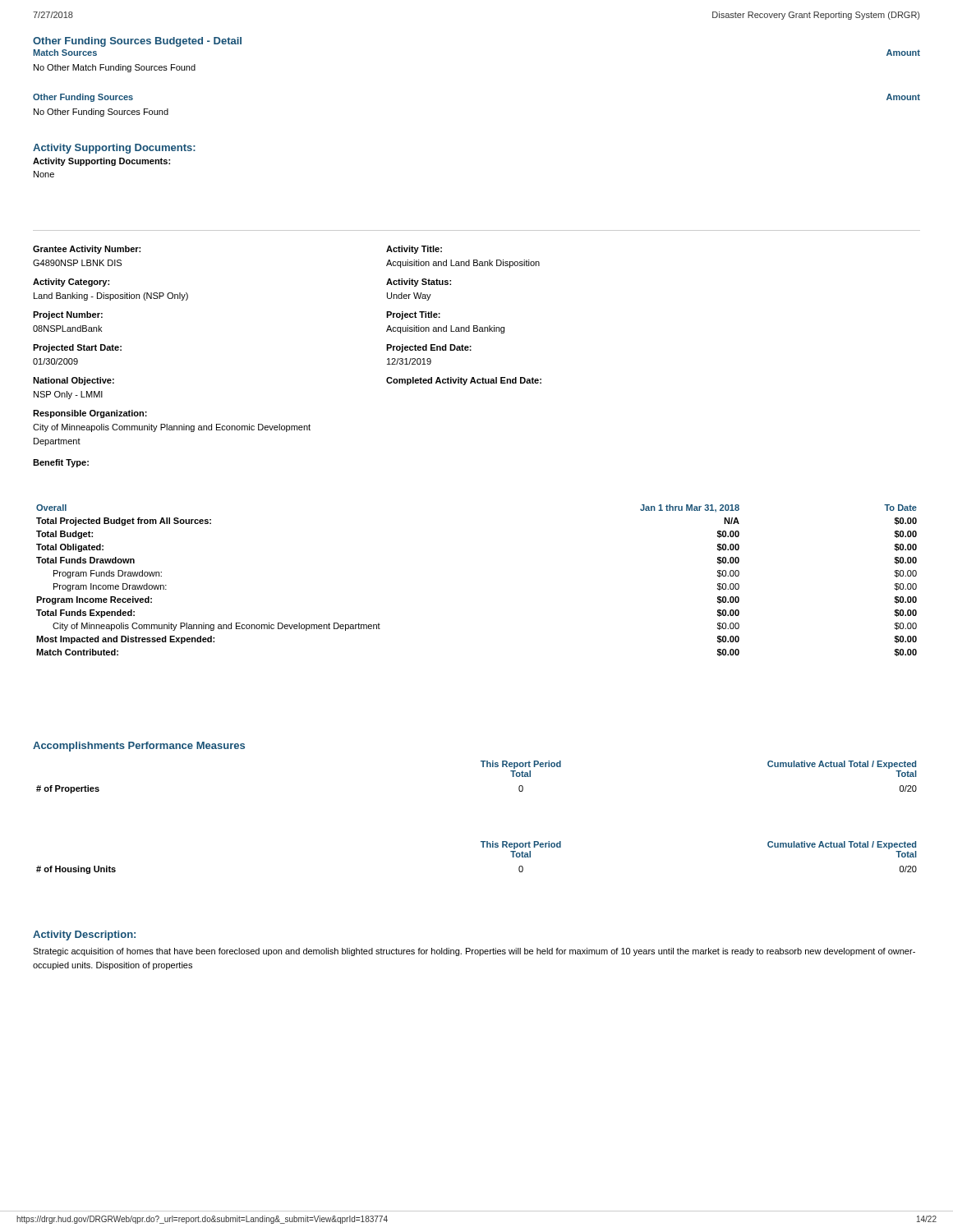The width and height of the screenshot is (953, 1232).
Task: Locate the text block that says "Activity Status: Under"
Action: point(419,289)
